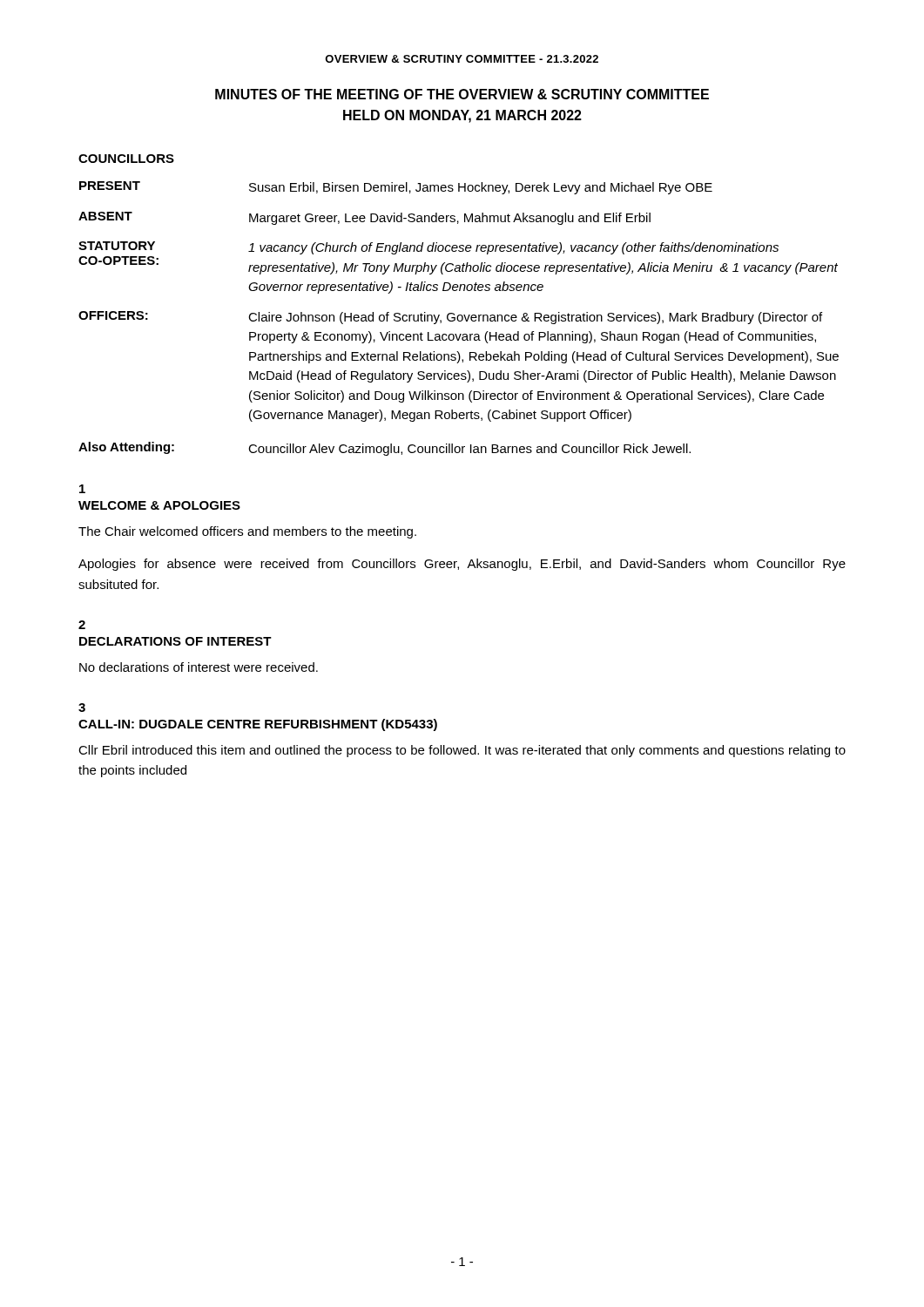Point to the region starting "PRESENT Susan Erbil, Birsen Demirel, James Hockney, Derek"

click(x=462, y=188)
